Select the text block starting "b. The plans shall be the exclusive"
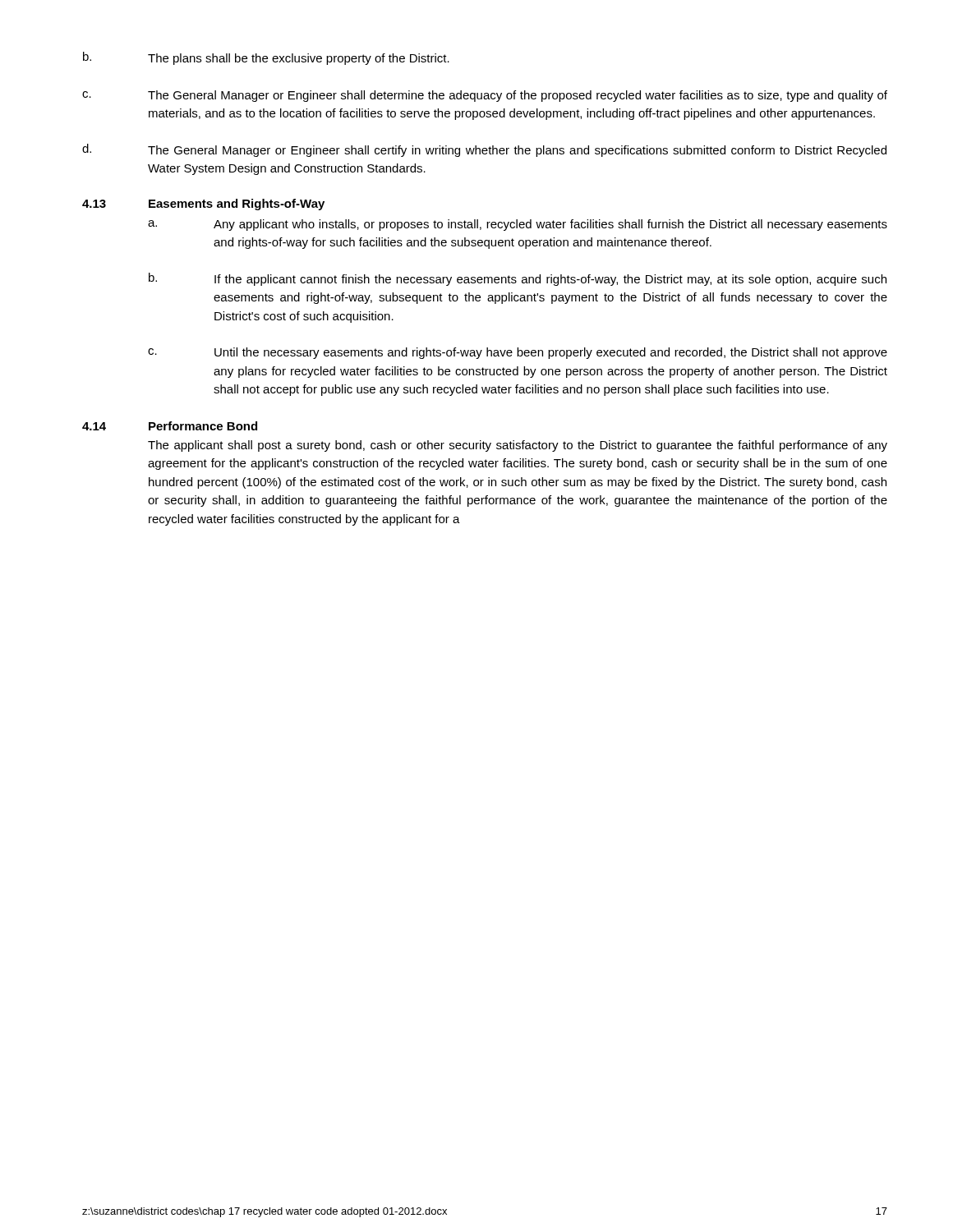This screenshot has width=953, height=1232. click(x=266, y=58)
